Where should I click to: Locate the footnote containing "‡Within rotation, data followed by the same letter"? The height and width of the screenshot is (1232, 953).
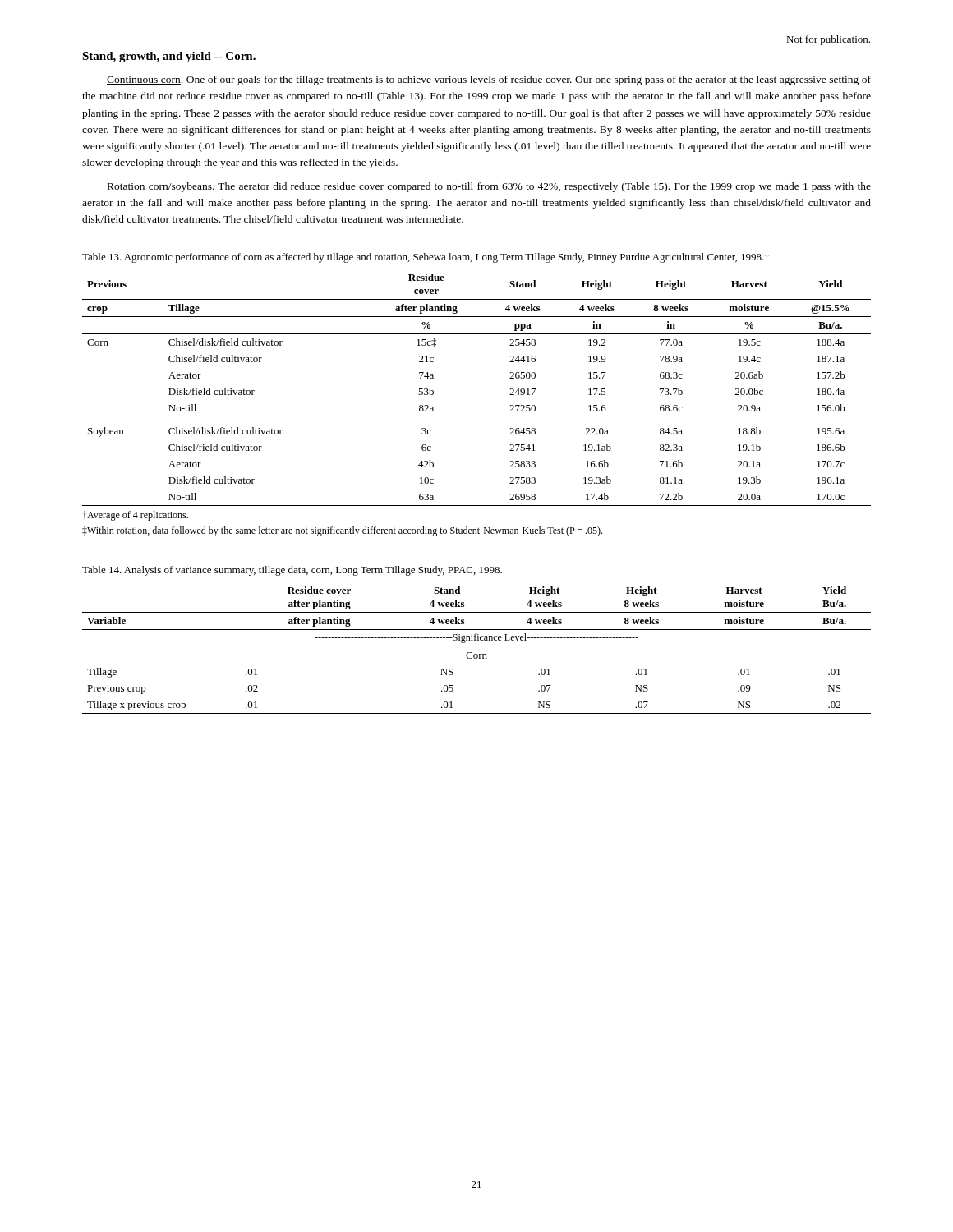coord(343,531)
